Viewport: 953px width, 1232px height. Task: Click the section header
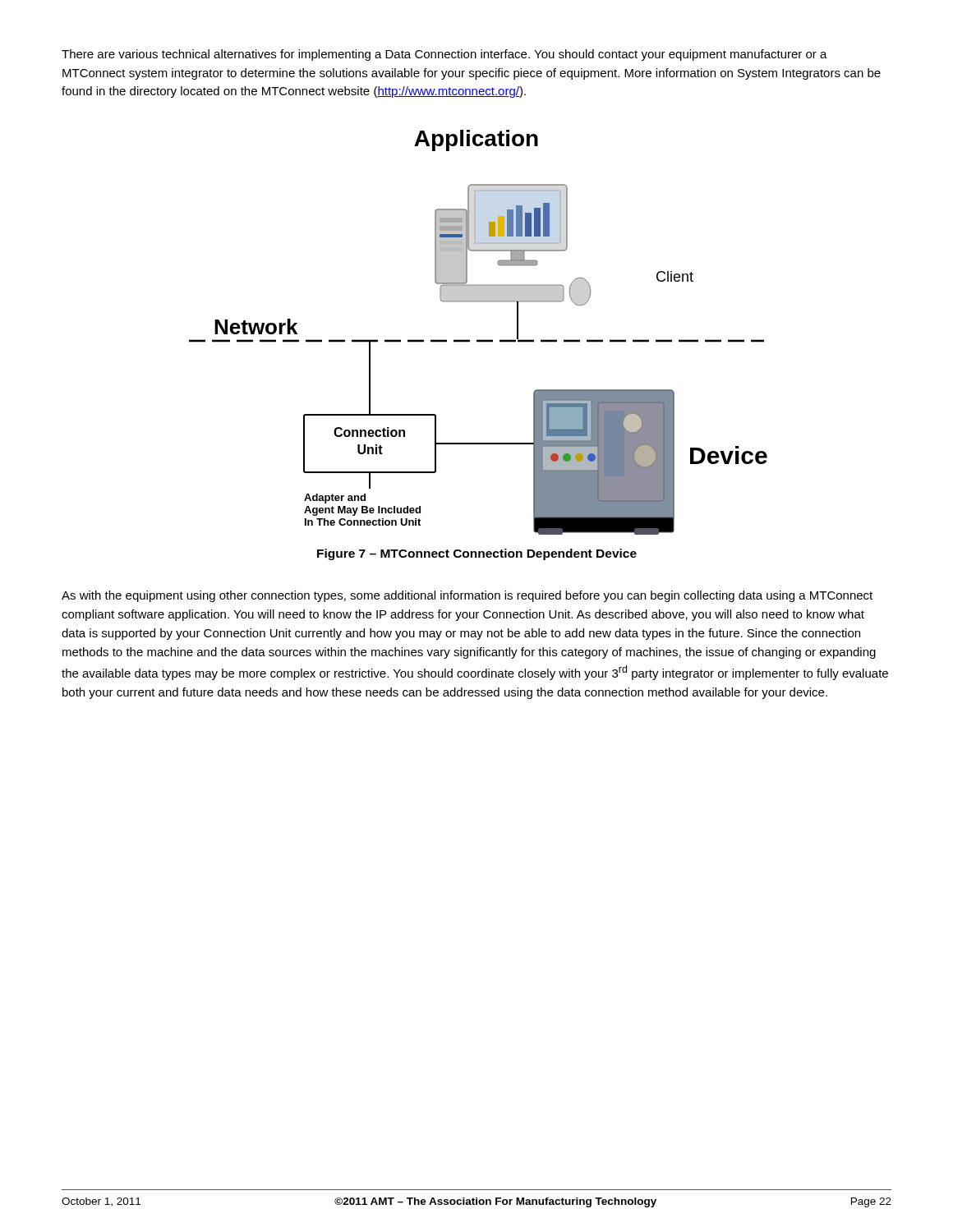coord(476,138)
